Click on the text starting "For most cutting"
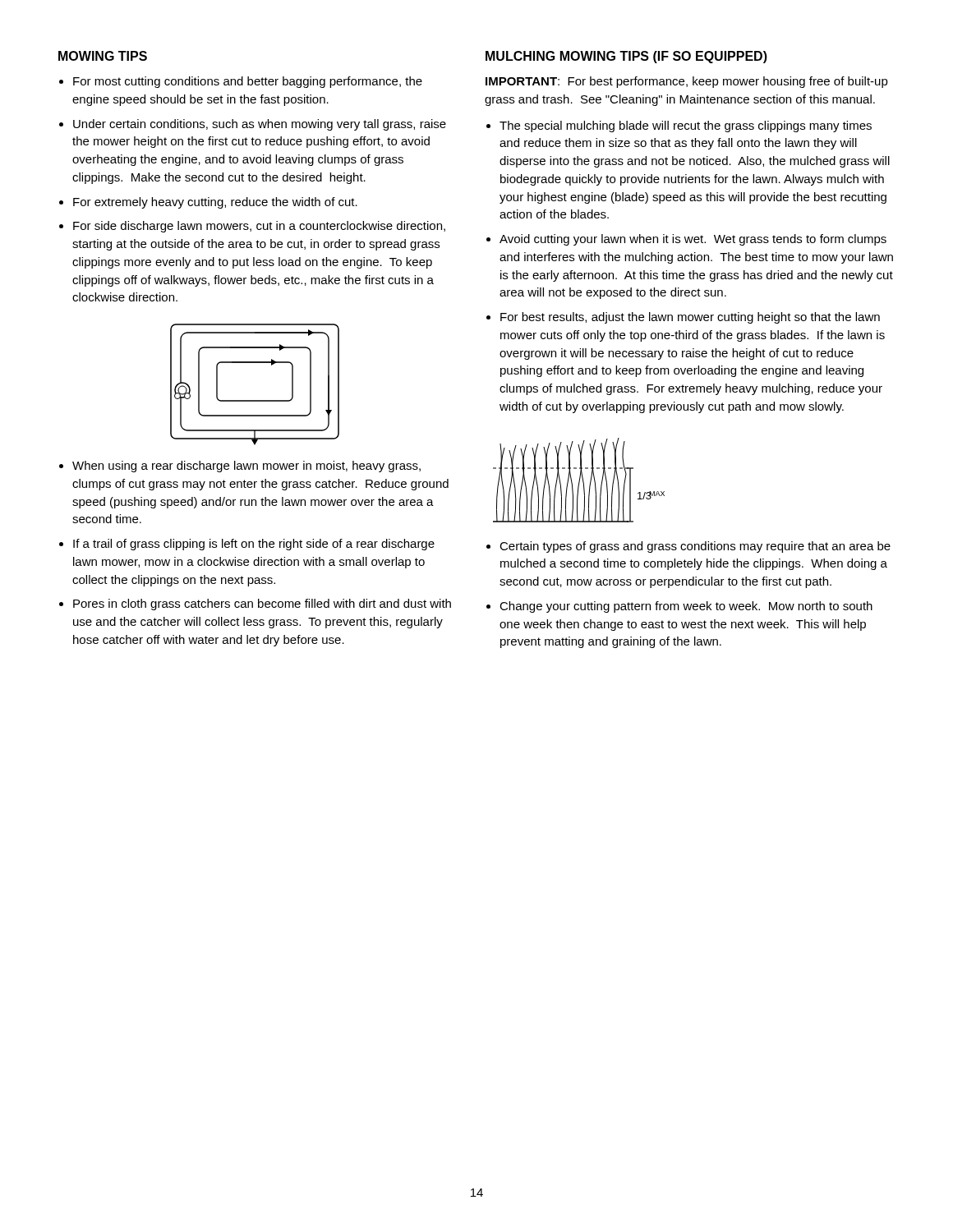 point(247,90)
